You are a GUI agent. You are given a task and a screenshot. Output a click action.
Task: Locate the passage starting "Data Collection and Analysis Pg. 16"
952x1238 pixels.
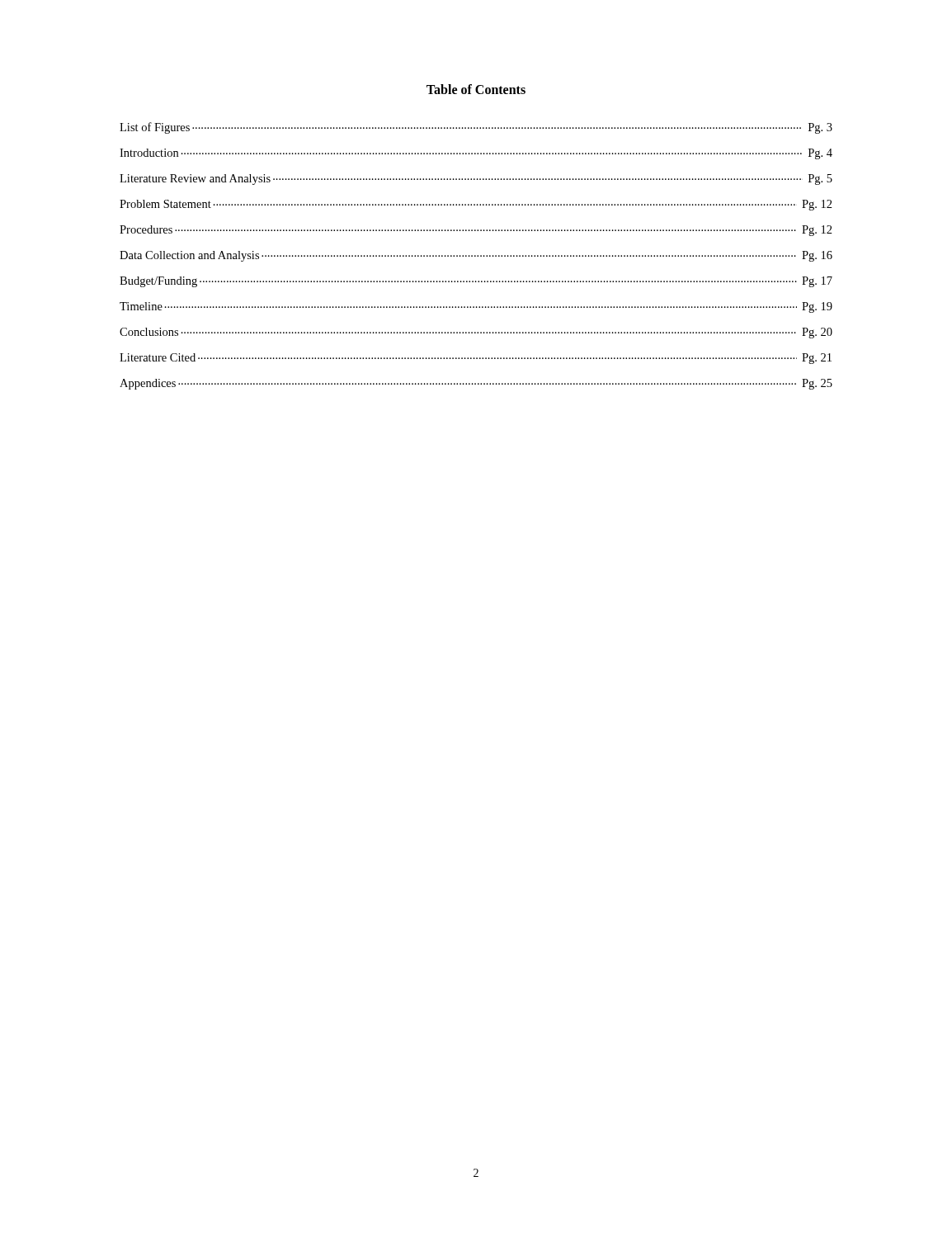point(476,255)
